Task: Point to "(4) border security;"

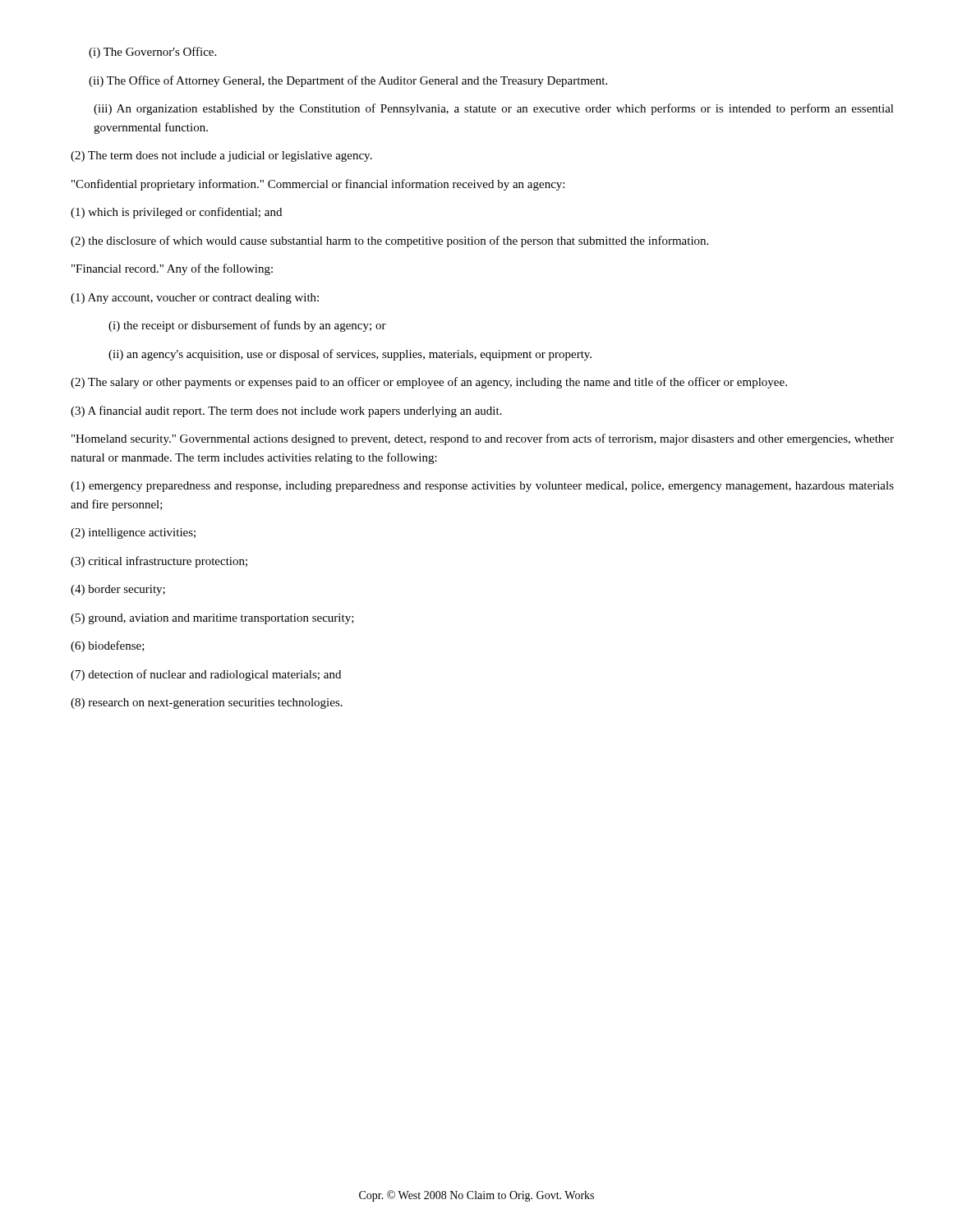Action: pos(118,589)
